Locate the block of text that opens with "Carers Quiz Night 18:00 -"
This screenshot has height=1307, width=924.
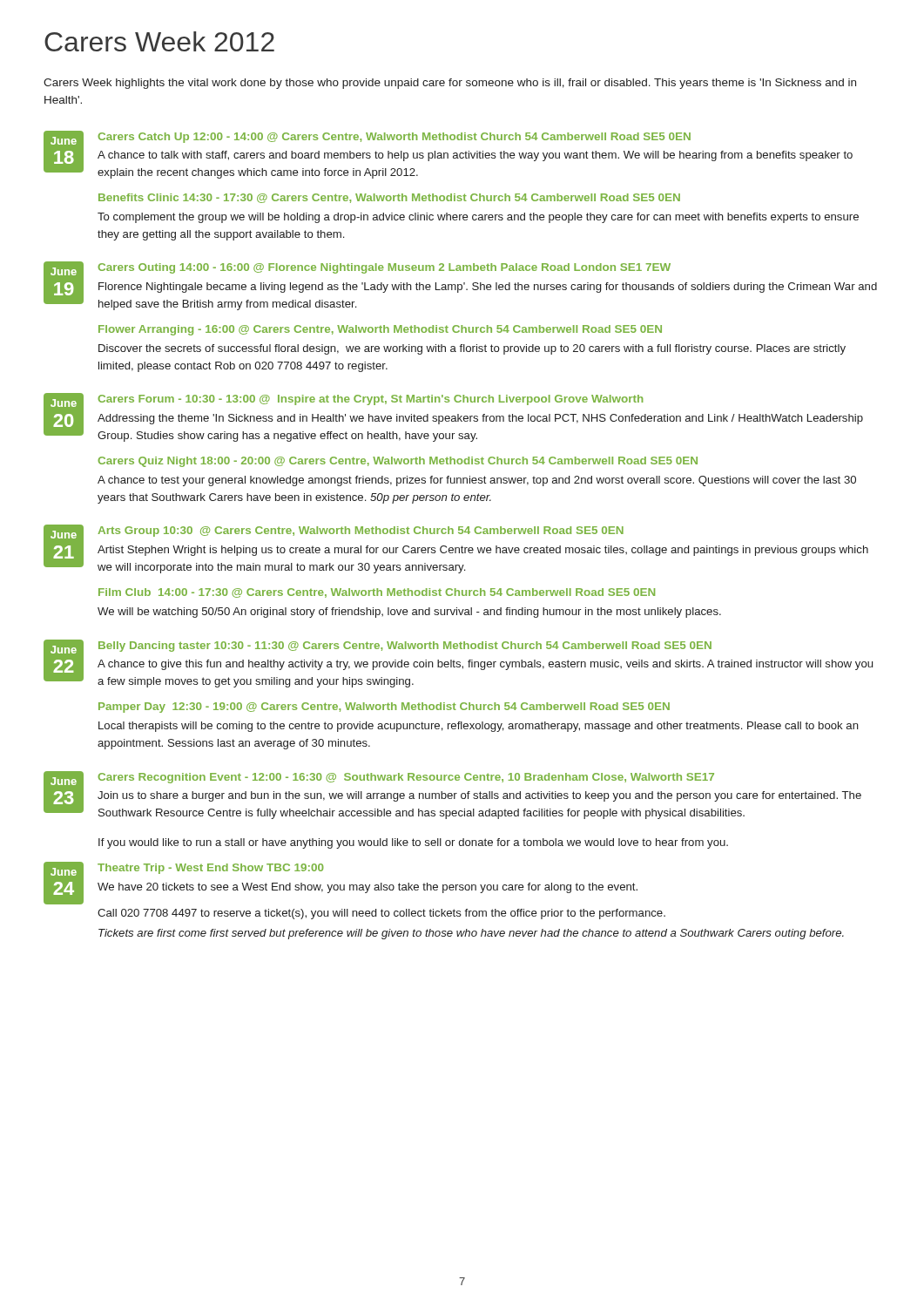tap(489, 479)
